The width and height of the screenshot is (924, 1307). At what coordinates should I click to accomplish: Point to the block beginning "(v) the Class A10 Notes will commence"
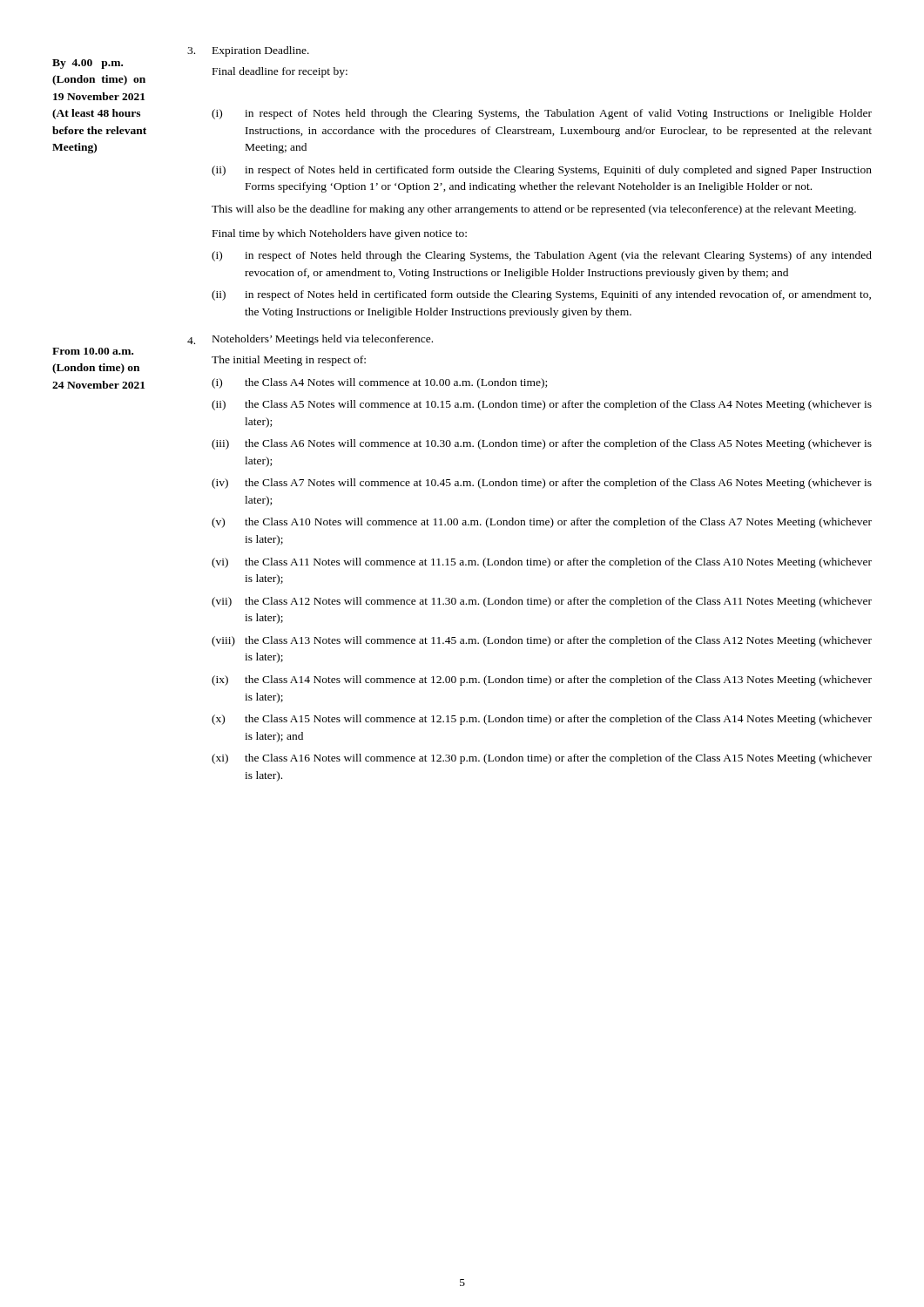tap(542, 531)
